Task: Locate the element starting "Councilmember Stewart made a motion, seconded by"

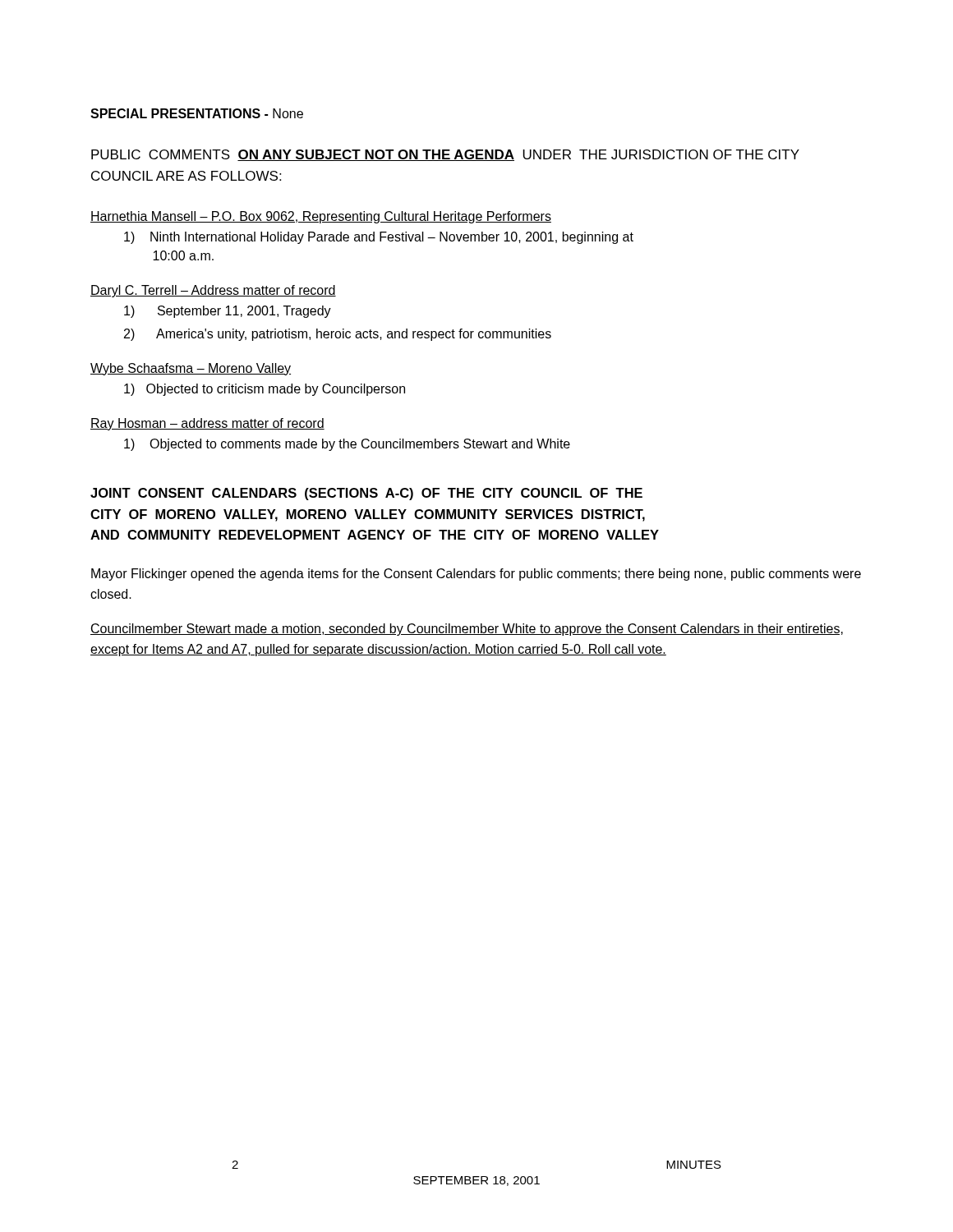Action: click(467, 639)
